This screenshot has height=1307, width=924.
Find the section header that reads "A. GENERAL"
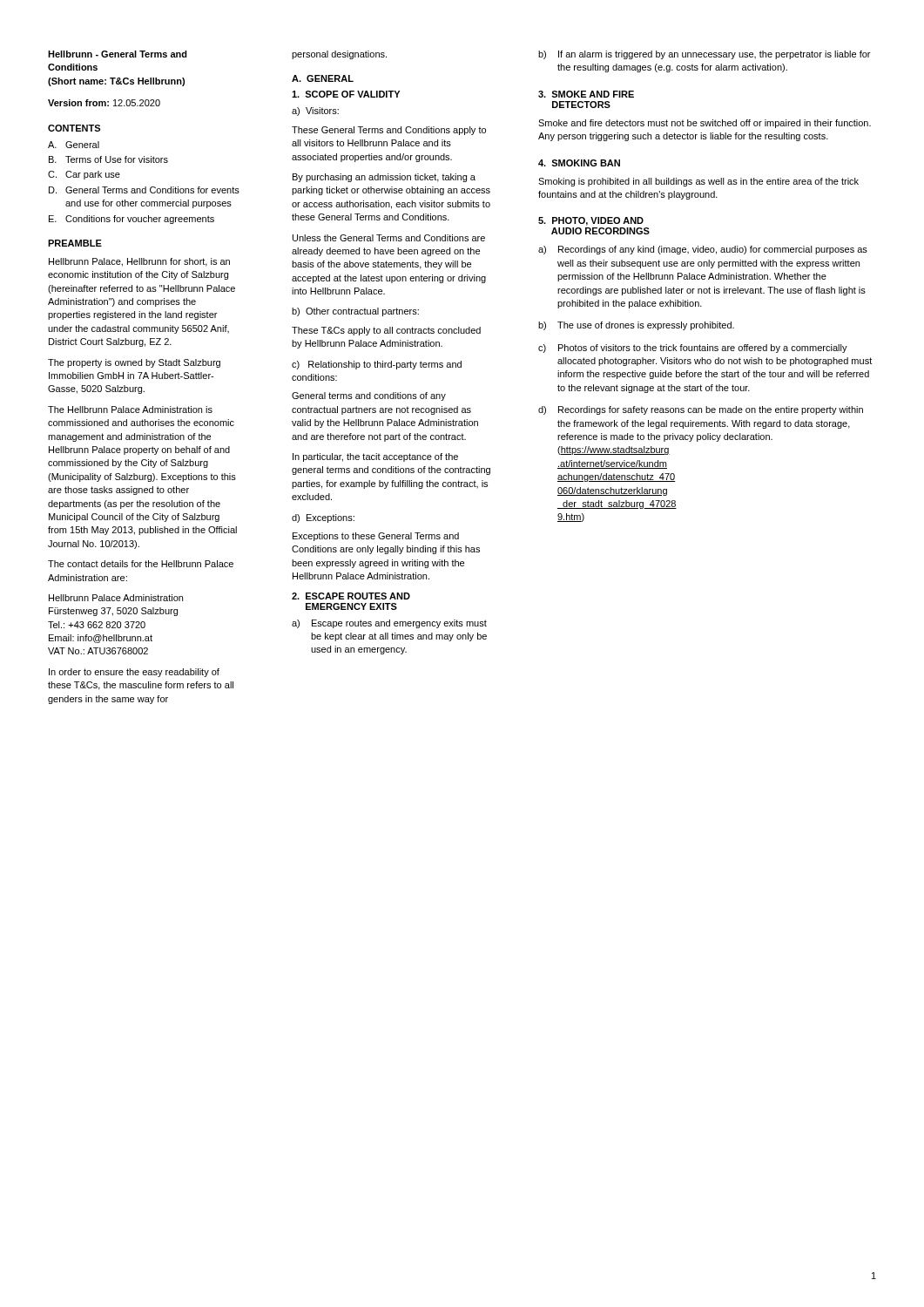point(323,79)
